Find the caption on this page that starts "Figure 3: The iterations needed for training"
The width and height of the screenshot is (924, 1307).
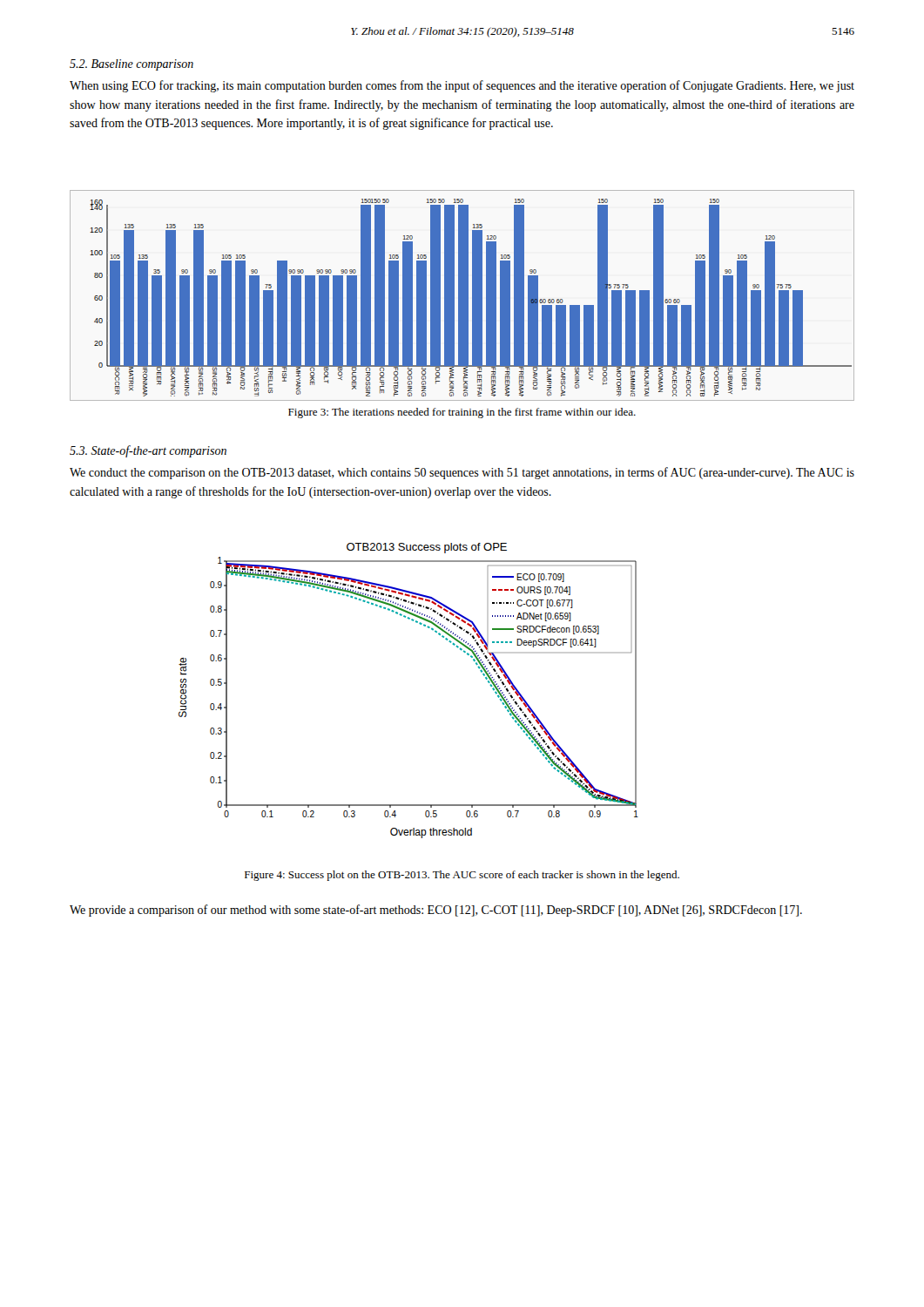tap(462, 412)
